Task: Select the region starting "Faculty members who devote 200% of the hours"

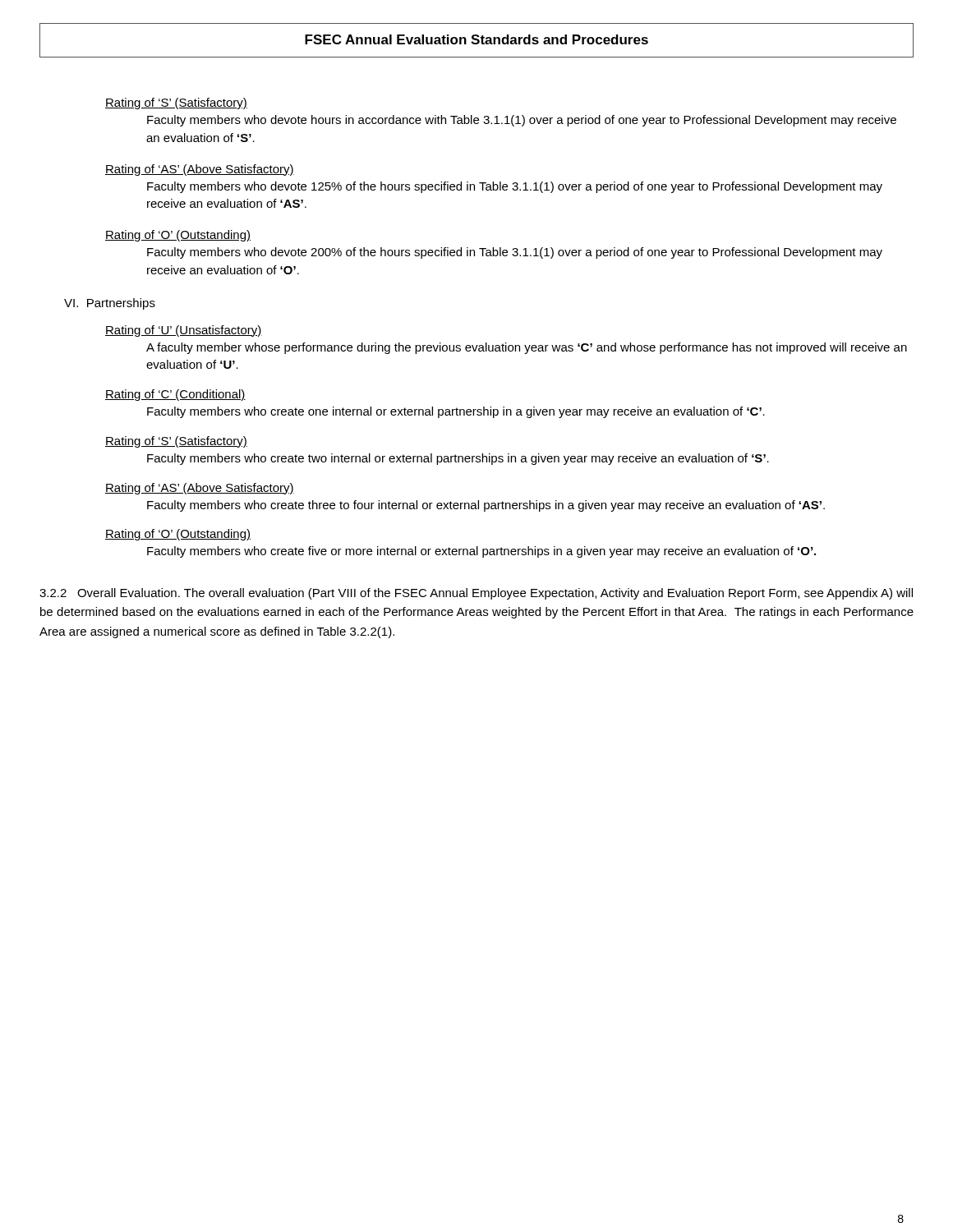Action: [530, 261]
